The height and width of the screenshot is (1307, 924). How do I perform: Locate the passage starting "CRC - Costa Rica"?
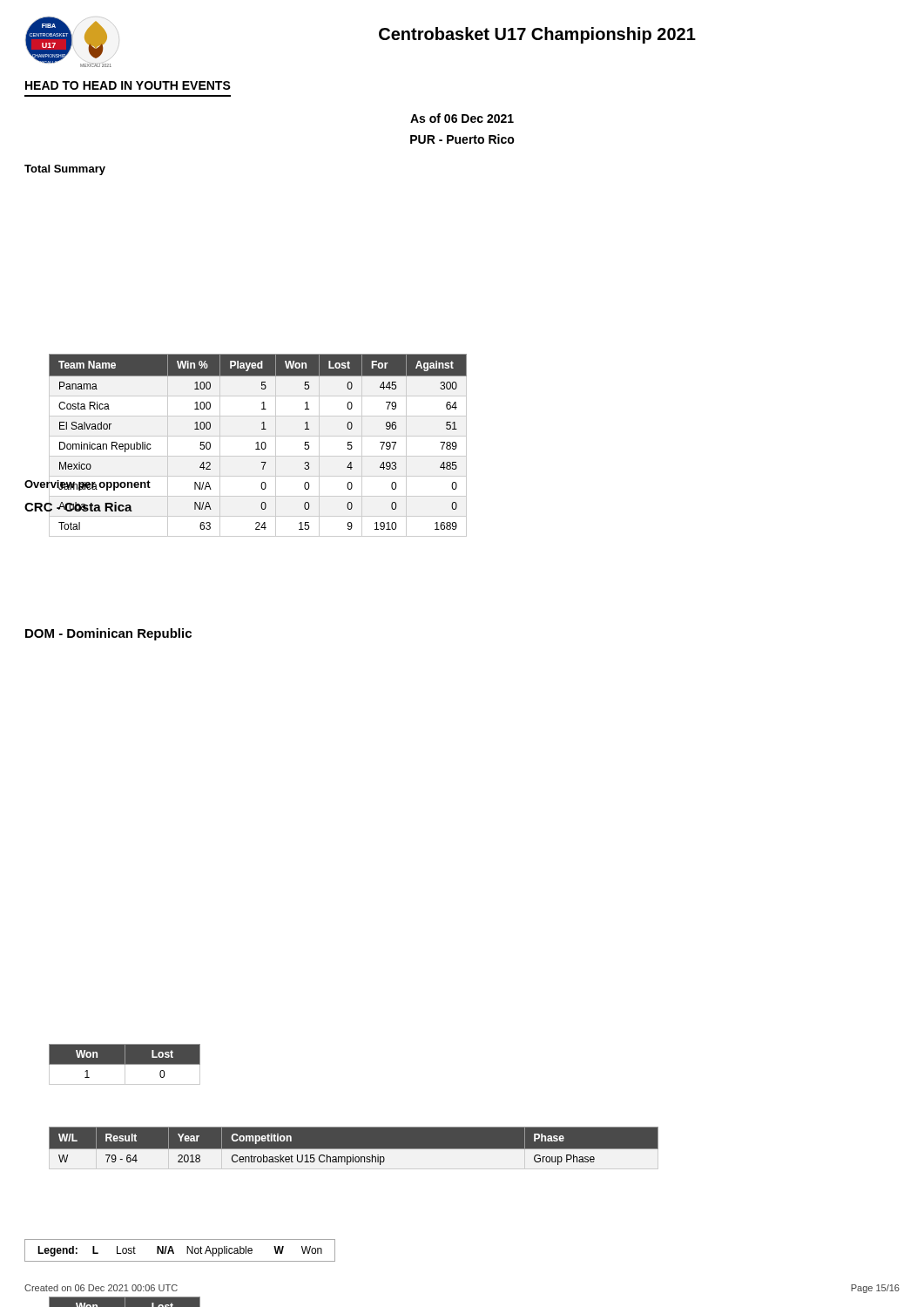pos(78,507)
